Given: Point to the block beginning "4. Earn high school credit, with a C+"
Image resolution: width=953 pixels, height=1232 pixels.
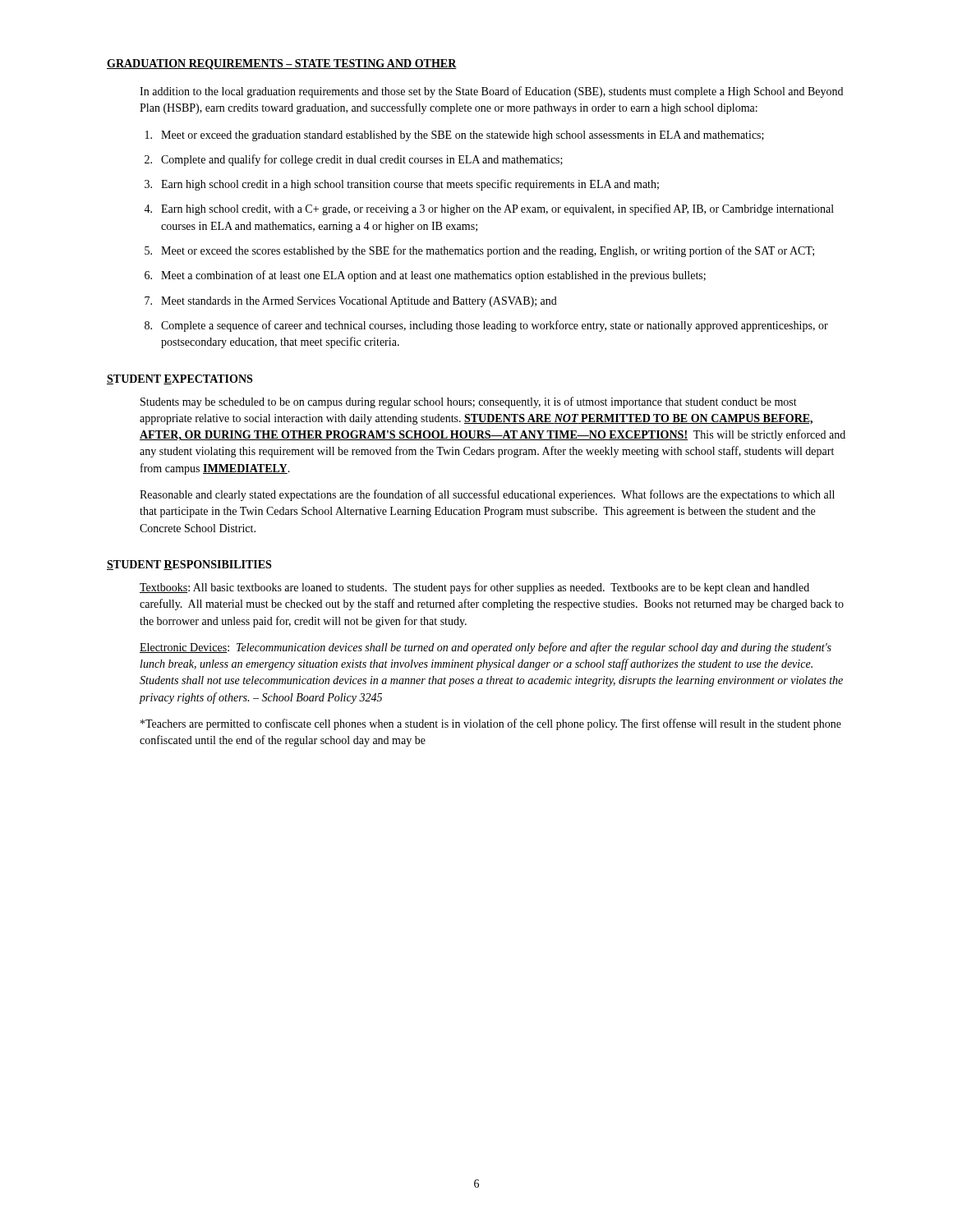Looking at the screenshot, I should pyautogui.click(x=485, y=218).
